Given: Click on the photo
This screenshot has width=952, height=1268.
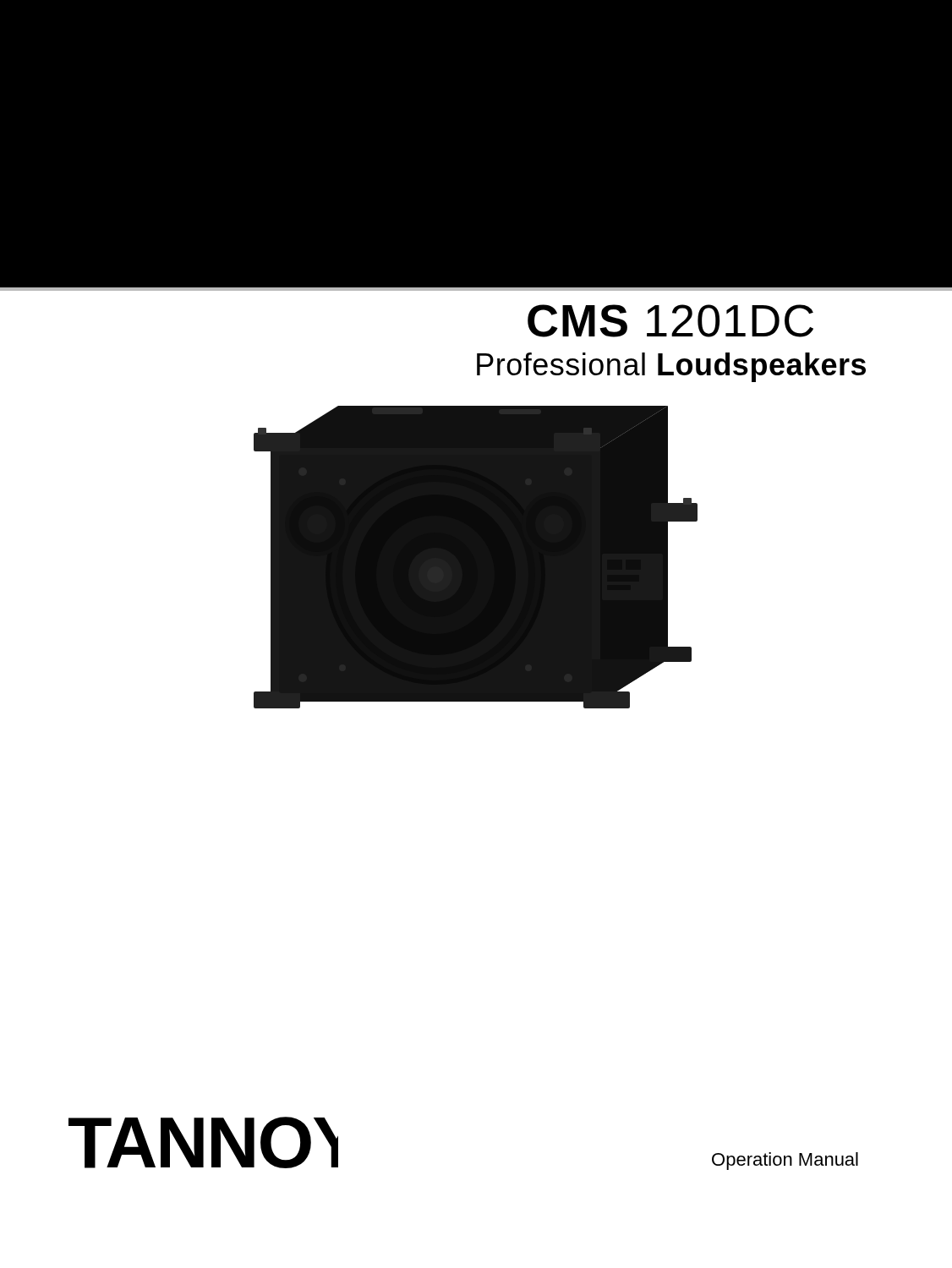Looking at the screenshot, I should coord(482,575).
